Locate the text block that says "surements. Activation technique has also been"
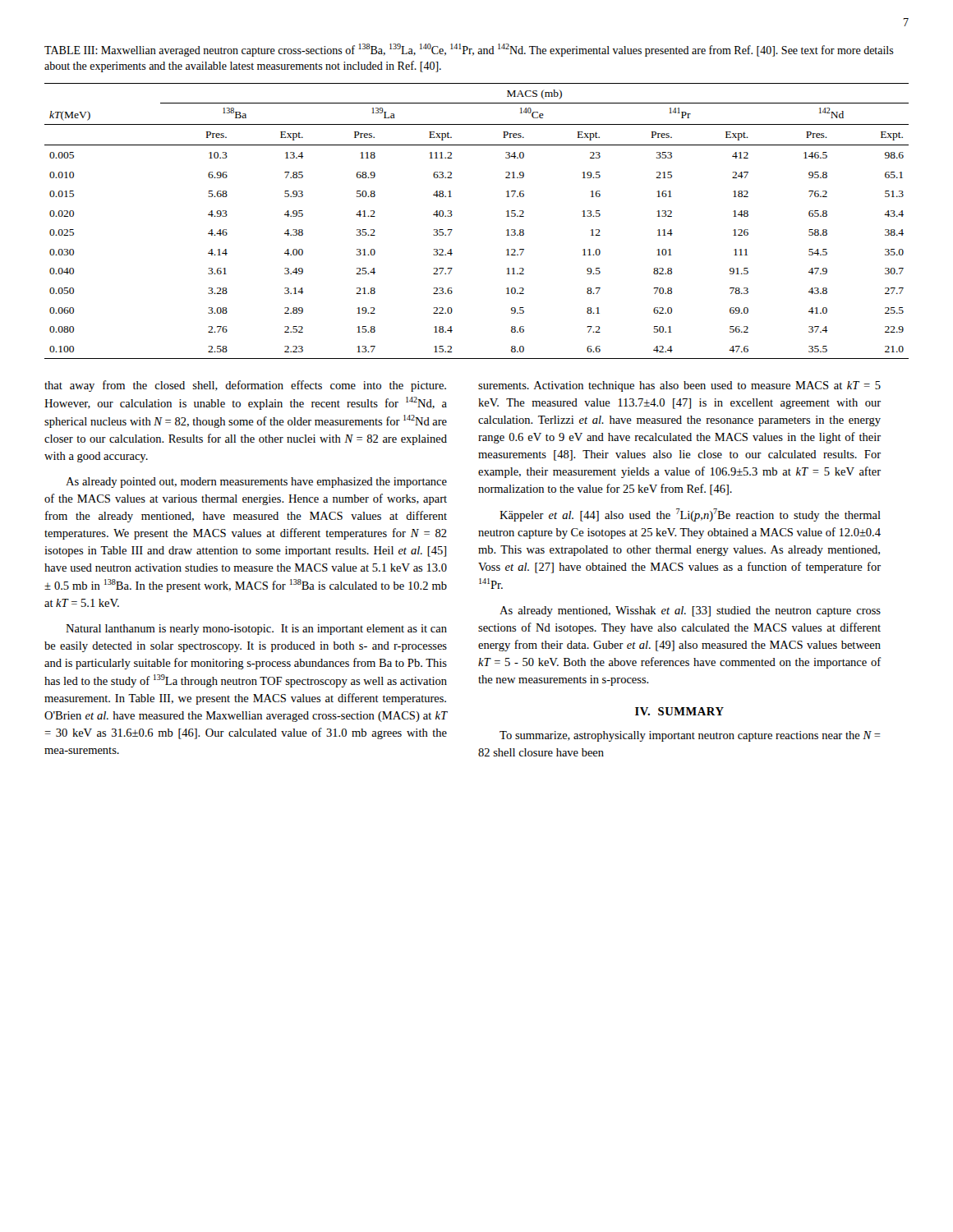The height and width of the screenshot is (1232, 953). [679, 533]
